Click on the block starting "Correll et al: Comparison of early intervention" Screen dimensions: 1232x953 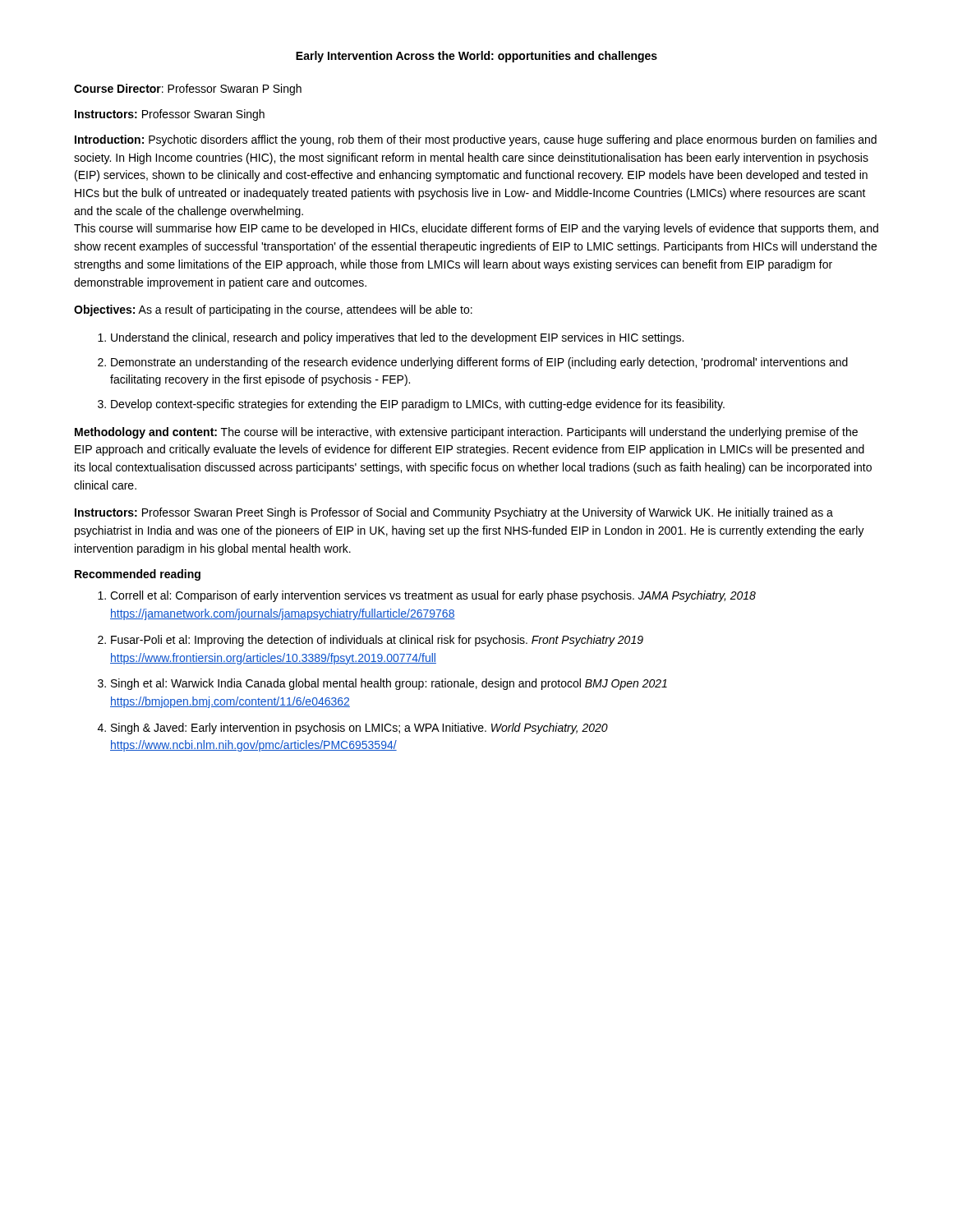coord(433,605)
